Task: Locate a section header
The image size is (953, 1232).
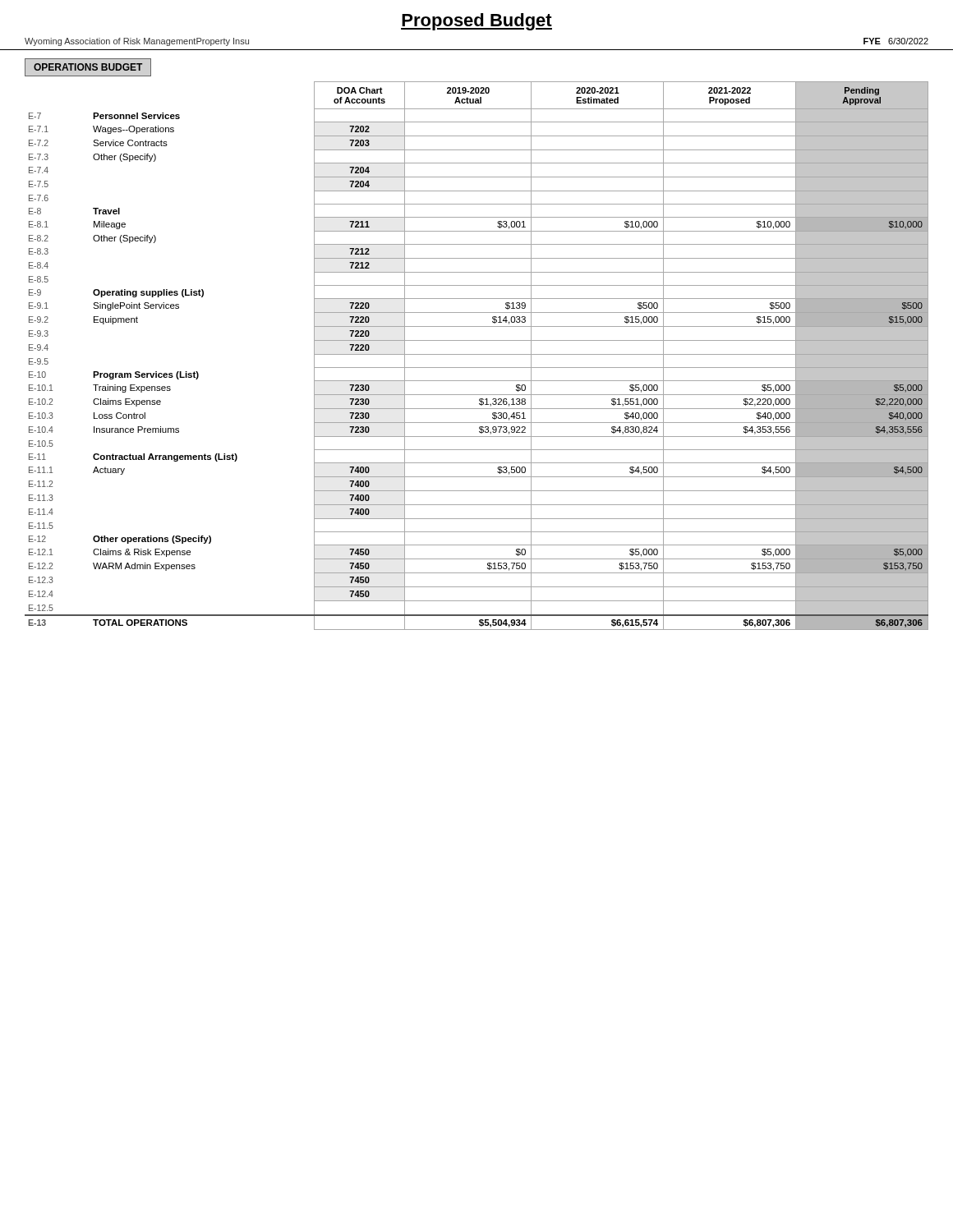Action: click(x=88, y=67)
